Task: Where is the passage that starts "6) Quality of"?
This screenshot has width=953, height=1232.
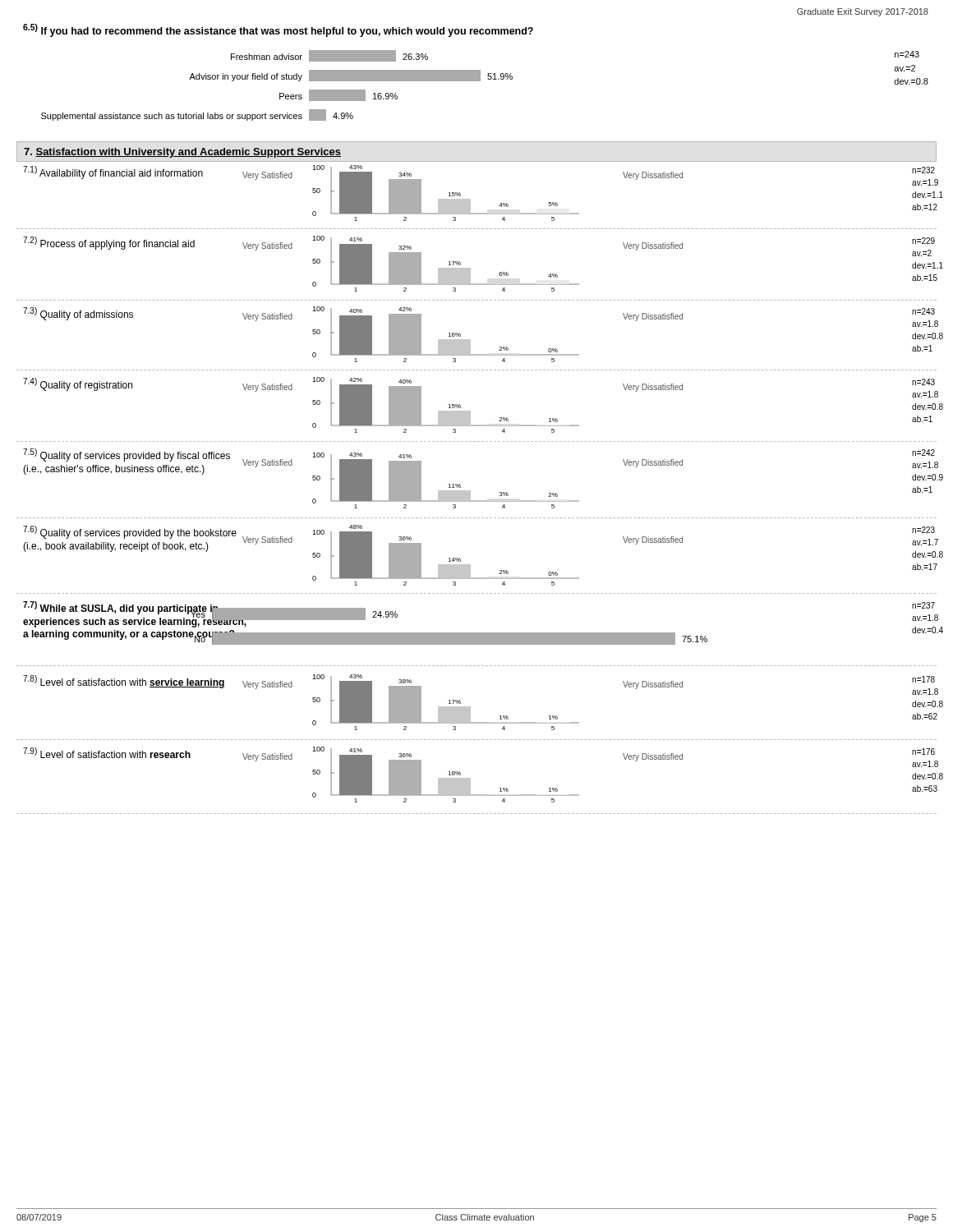Action: coord(130,538)
